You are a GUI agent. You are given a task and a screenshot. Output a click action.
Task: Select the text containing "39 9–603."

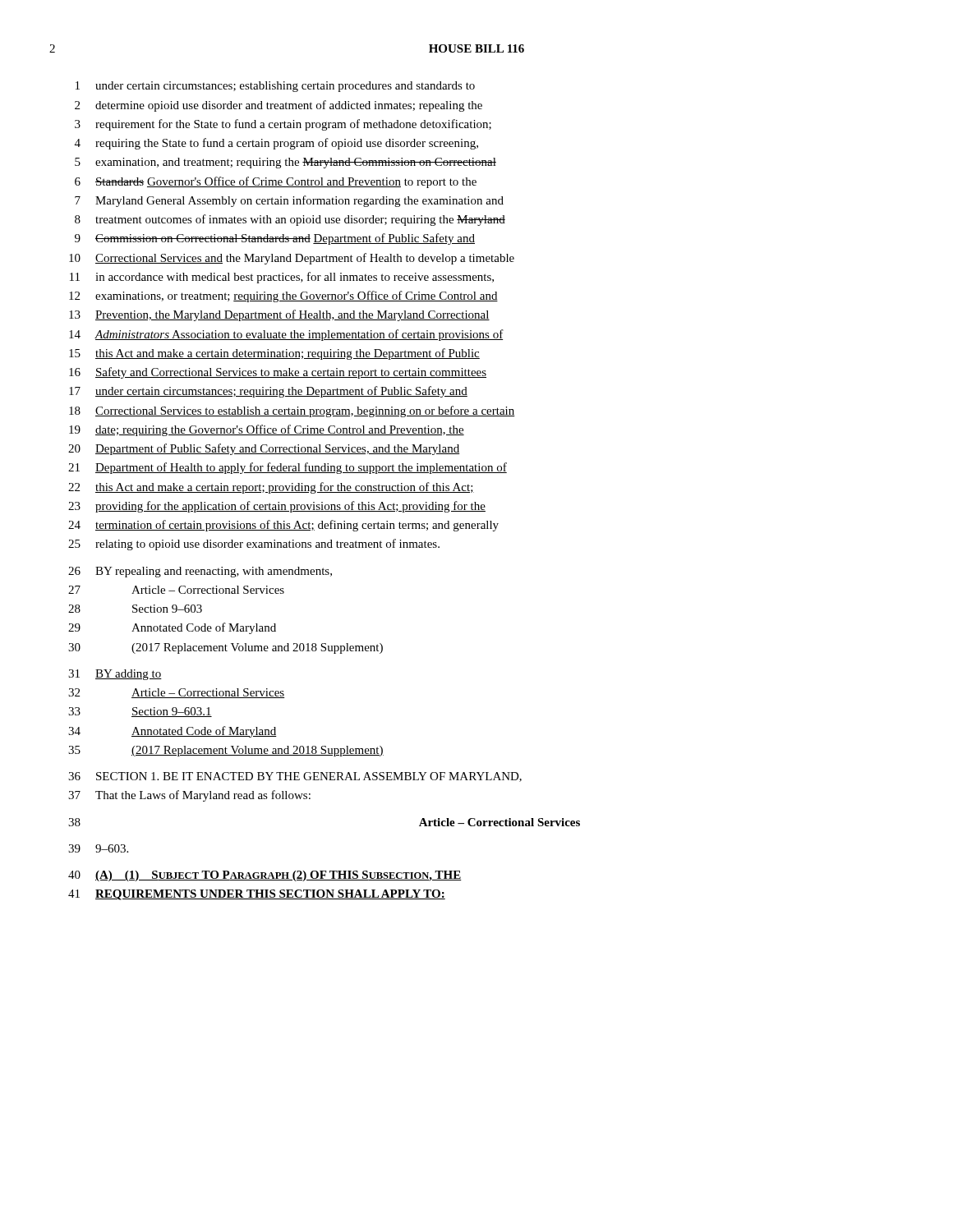pos(98,848)
